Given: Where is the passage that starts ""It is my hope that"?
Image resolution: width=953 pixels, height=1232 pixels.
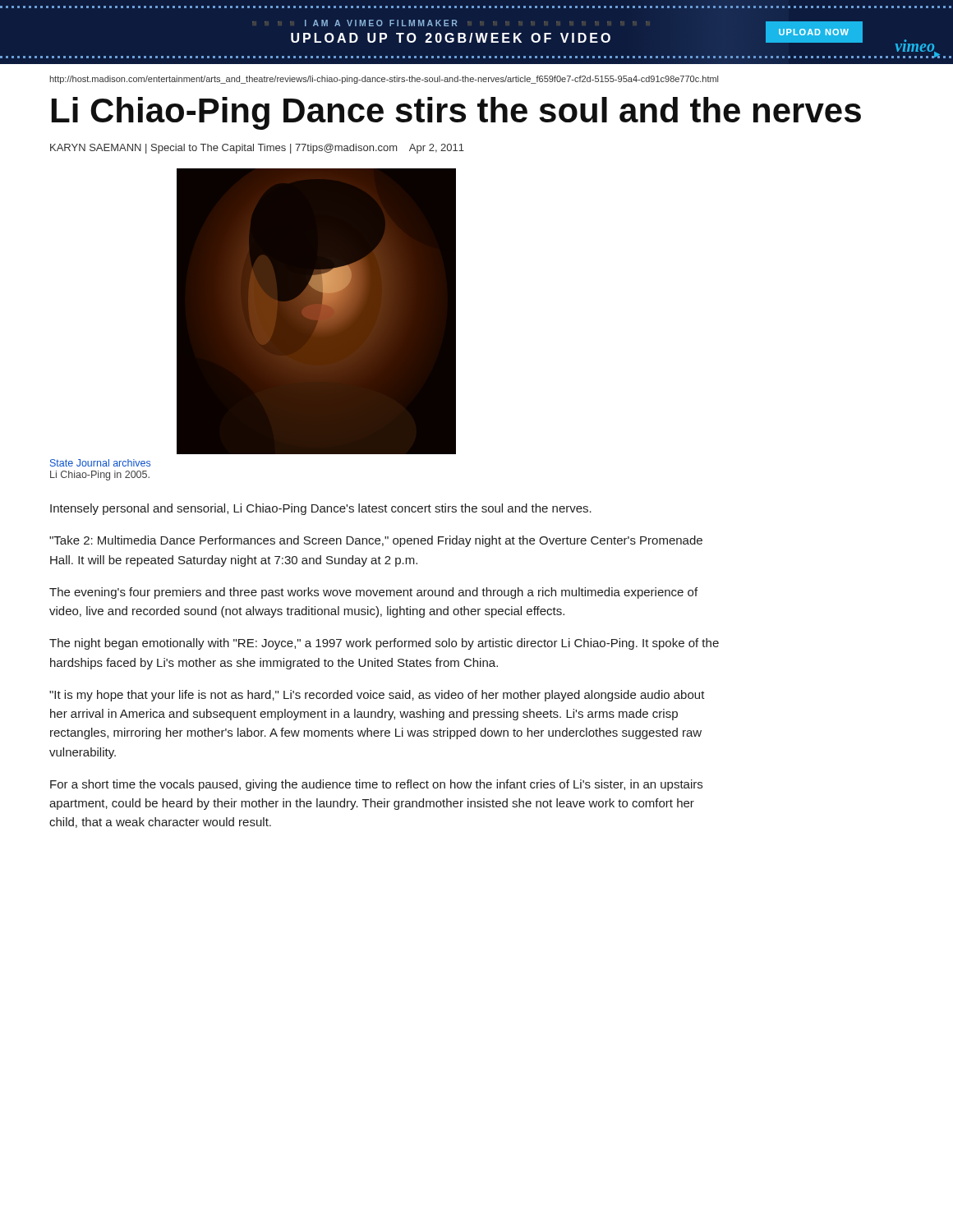Looking at the screenshot, I should point(377,723).
